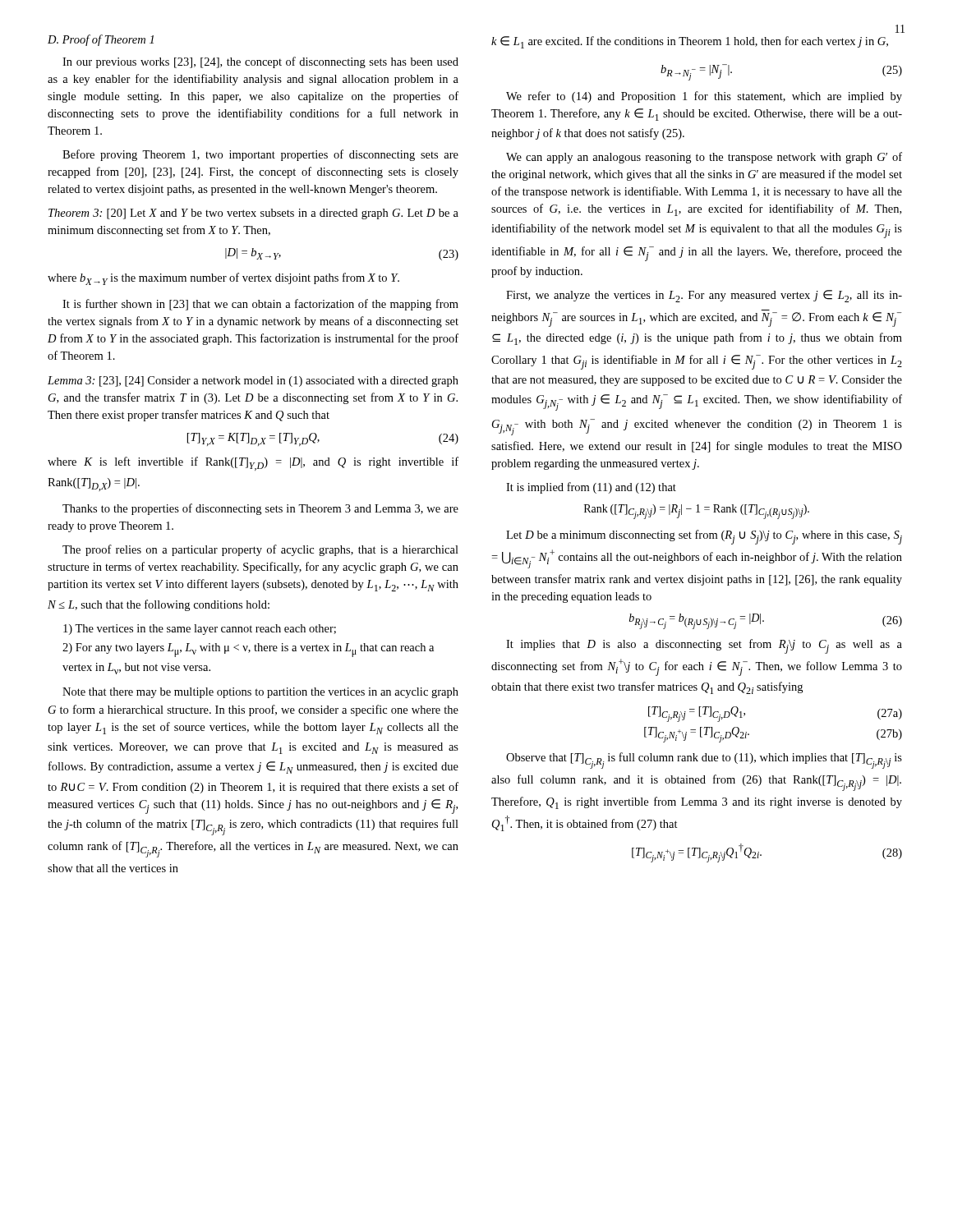Select the element starting "k ∈ L1 are excited. If the"
The height and width of the screenshot is (1232, 953).
click(697, 43)
